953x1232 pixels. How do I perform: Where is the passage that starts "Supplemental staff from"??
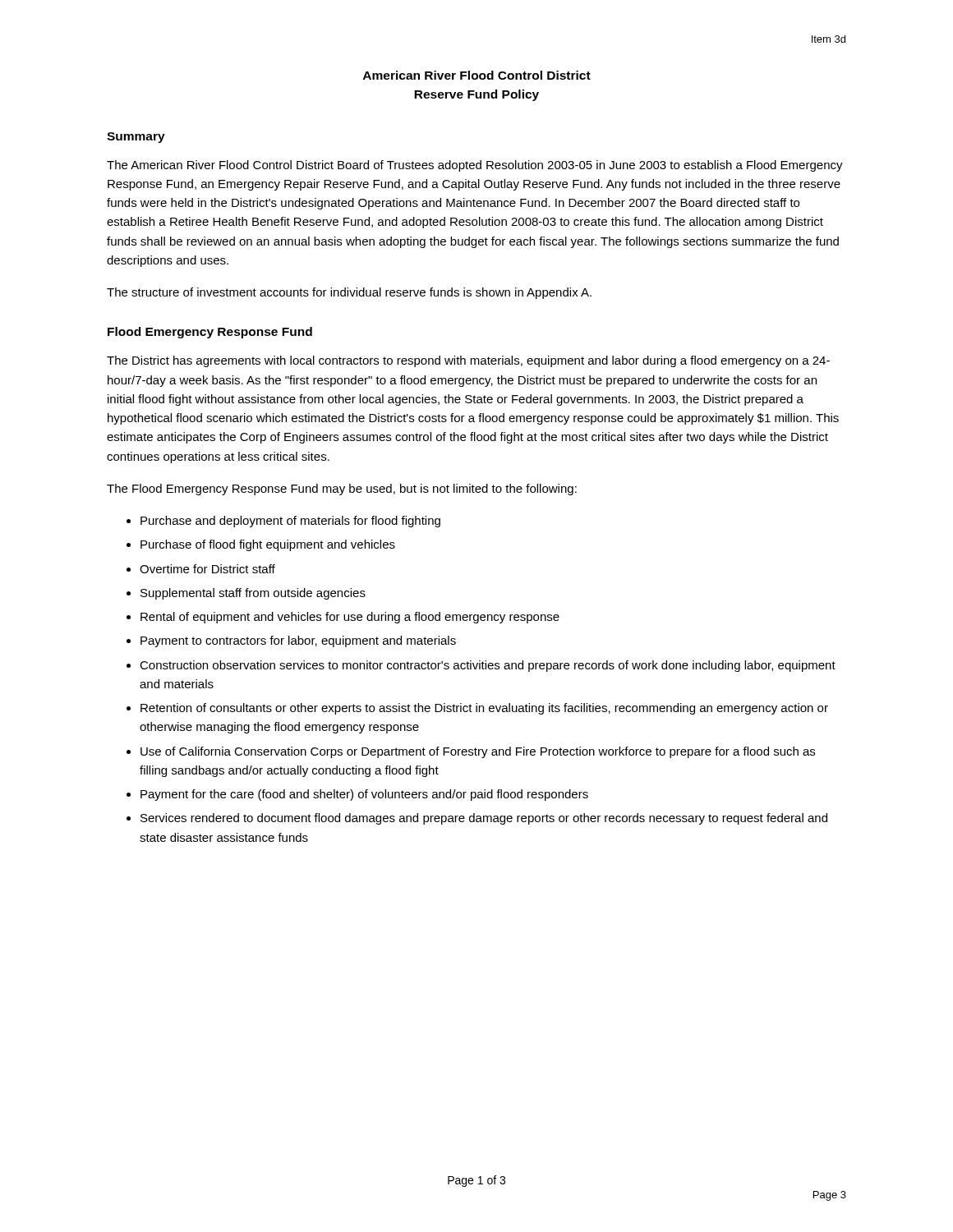click(x=253, y=592)
